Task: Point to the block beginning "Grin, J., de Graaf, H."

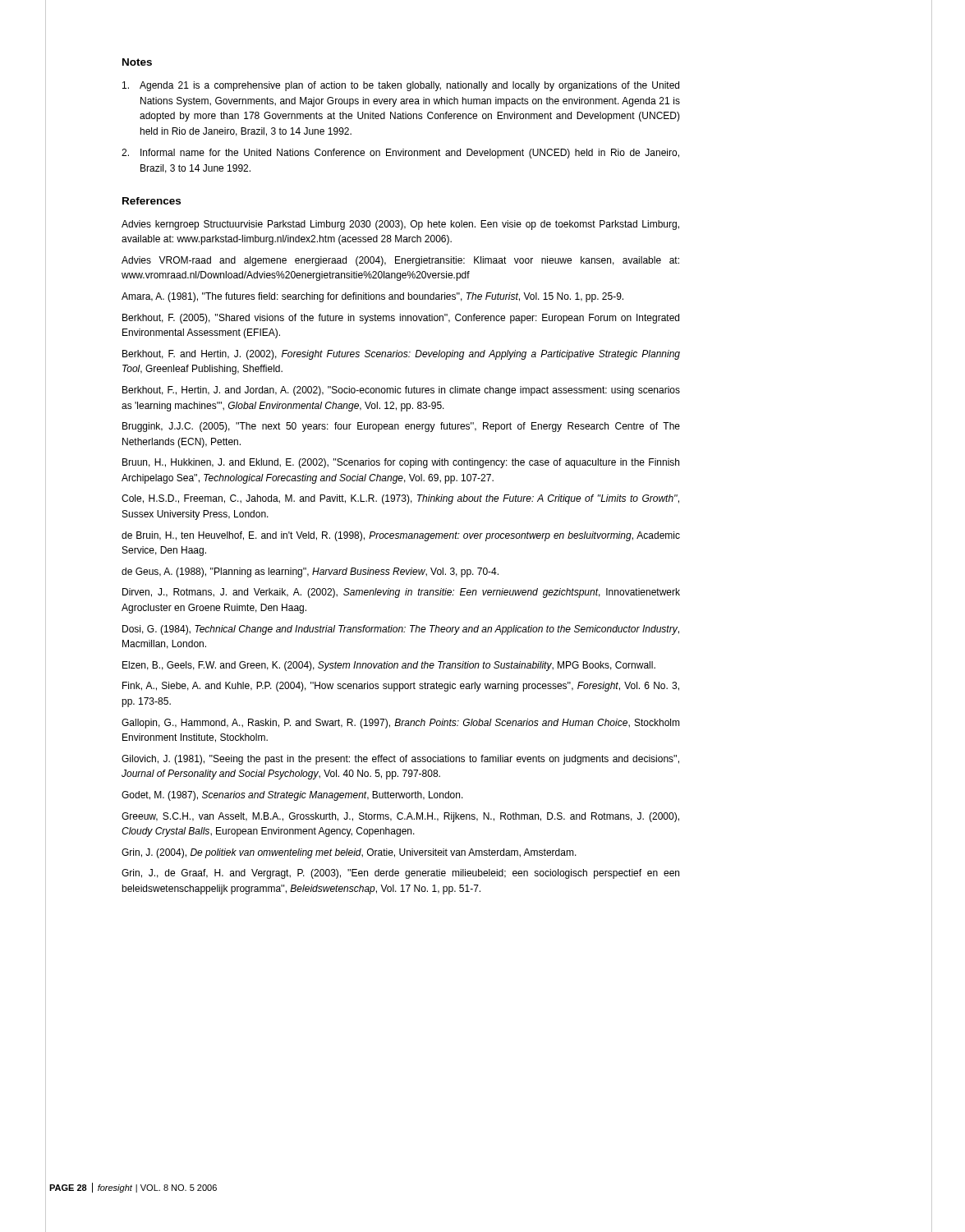Action: pyautogui.click(x=401, y=881)
